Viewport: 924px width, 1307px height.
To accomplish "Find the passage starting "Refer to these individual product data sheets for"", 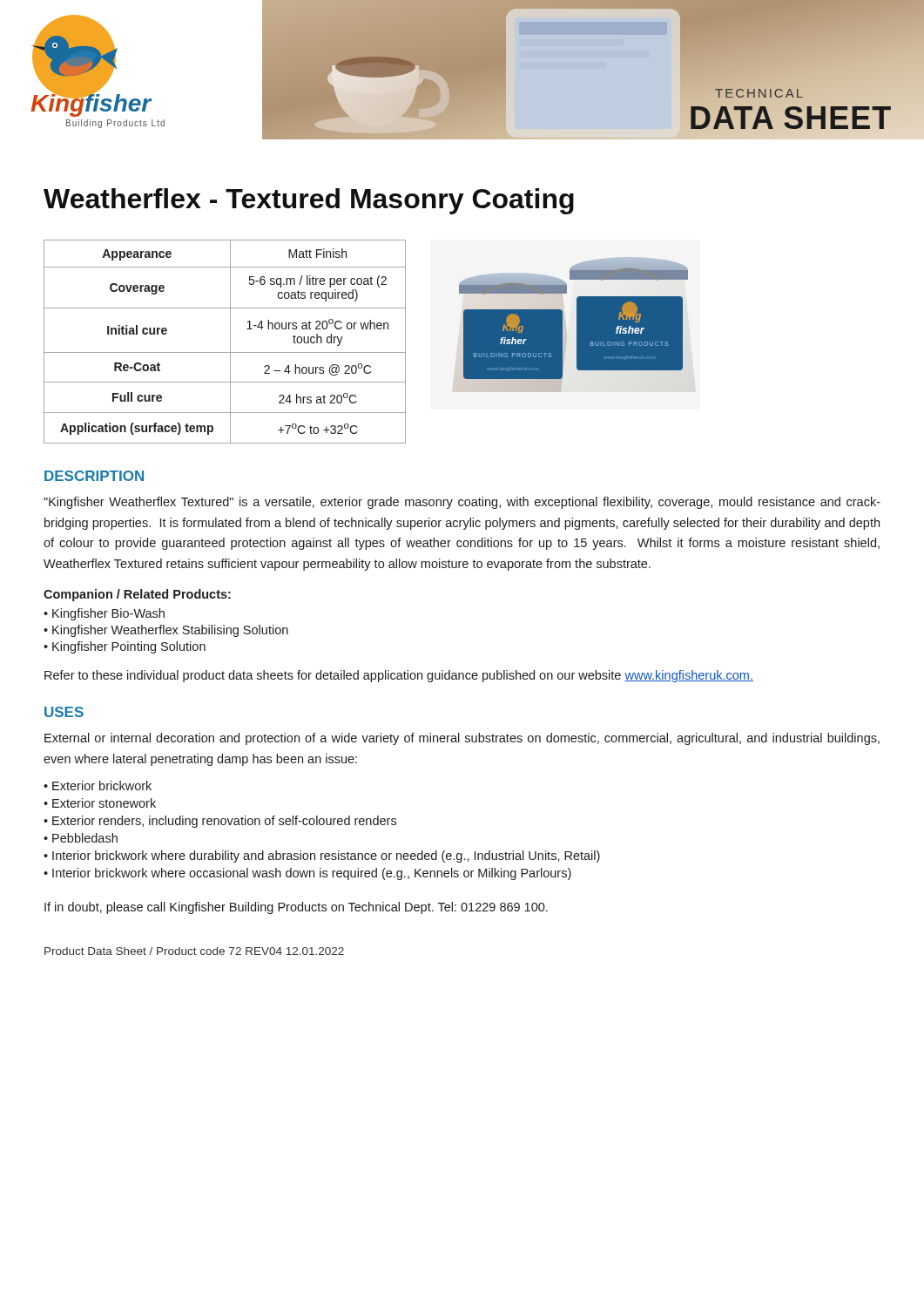I will pos(398,676).
